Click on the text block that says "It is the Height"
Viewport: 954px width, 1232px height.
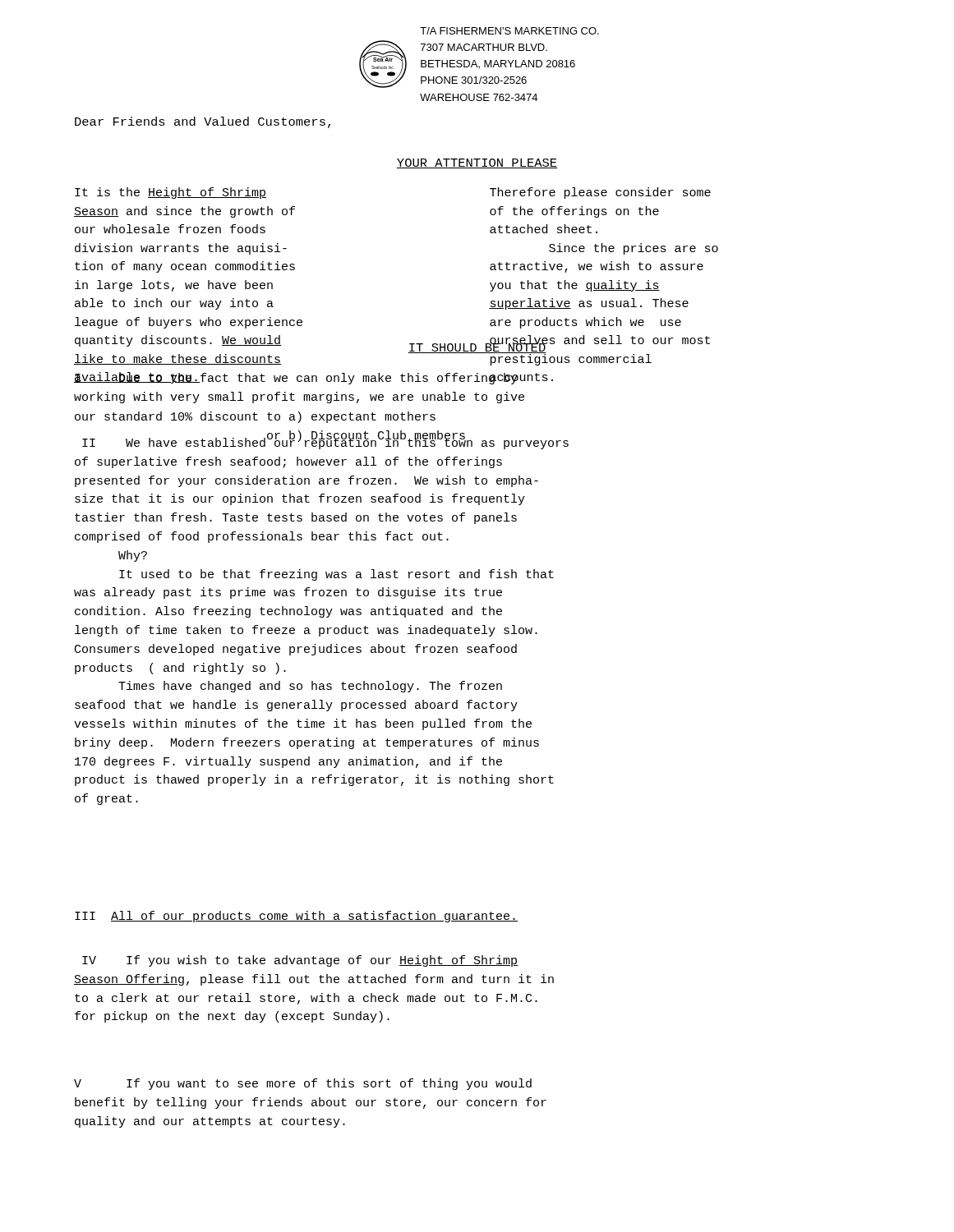coord(189,286)
